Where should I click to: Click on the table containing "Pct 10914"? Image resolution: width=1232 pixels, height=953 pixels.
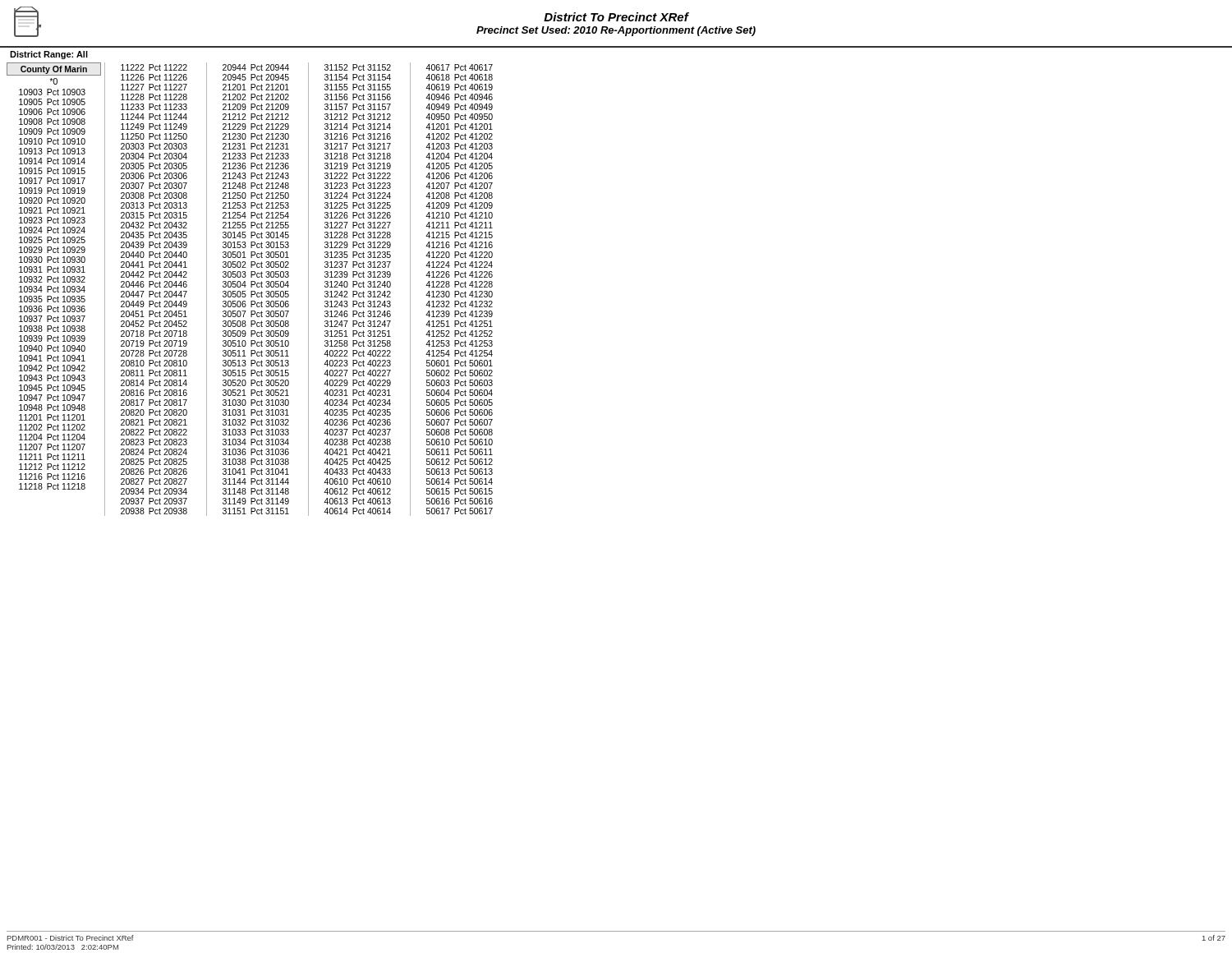coord(616,495)
